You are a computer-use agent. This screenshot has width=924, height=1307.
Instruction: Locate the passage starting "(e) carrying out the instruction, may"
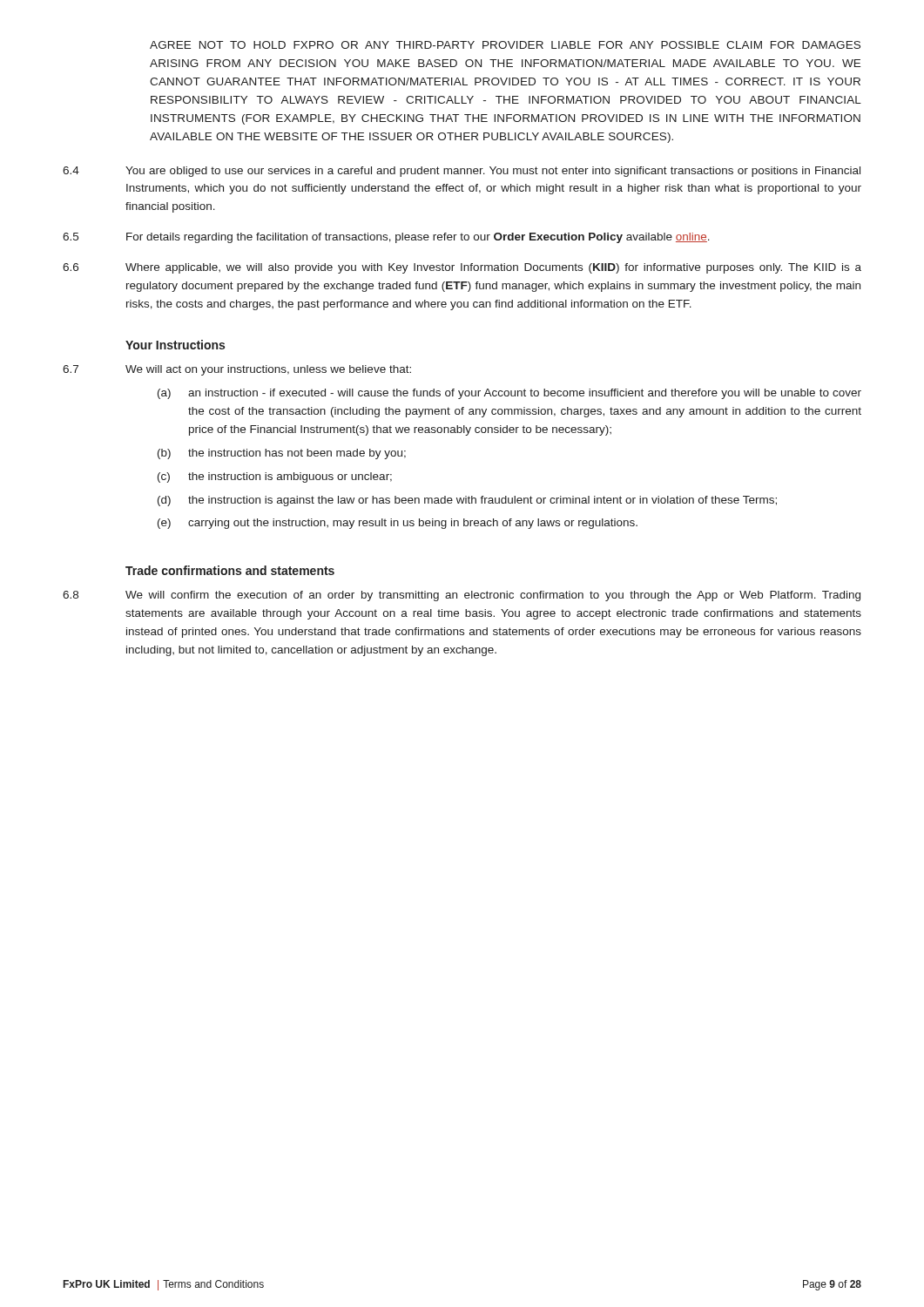[509, 524]
